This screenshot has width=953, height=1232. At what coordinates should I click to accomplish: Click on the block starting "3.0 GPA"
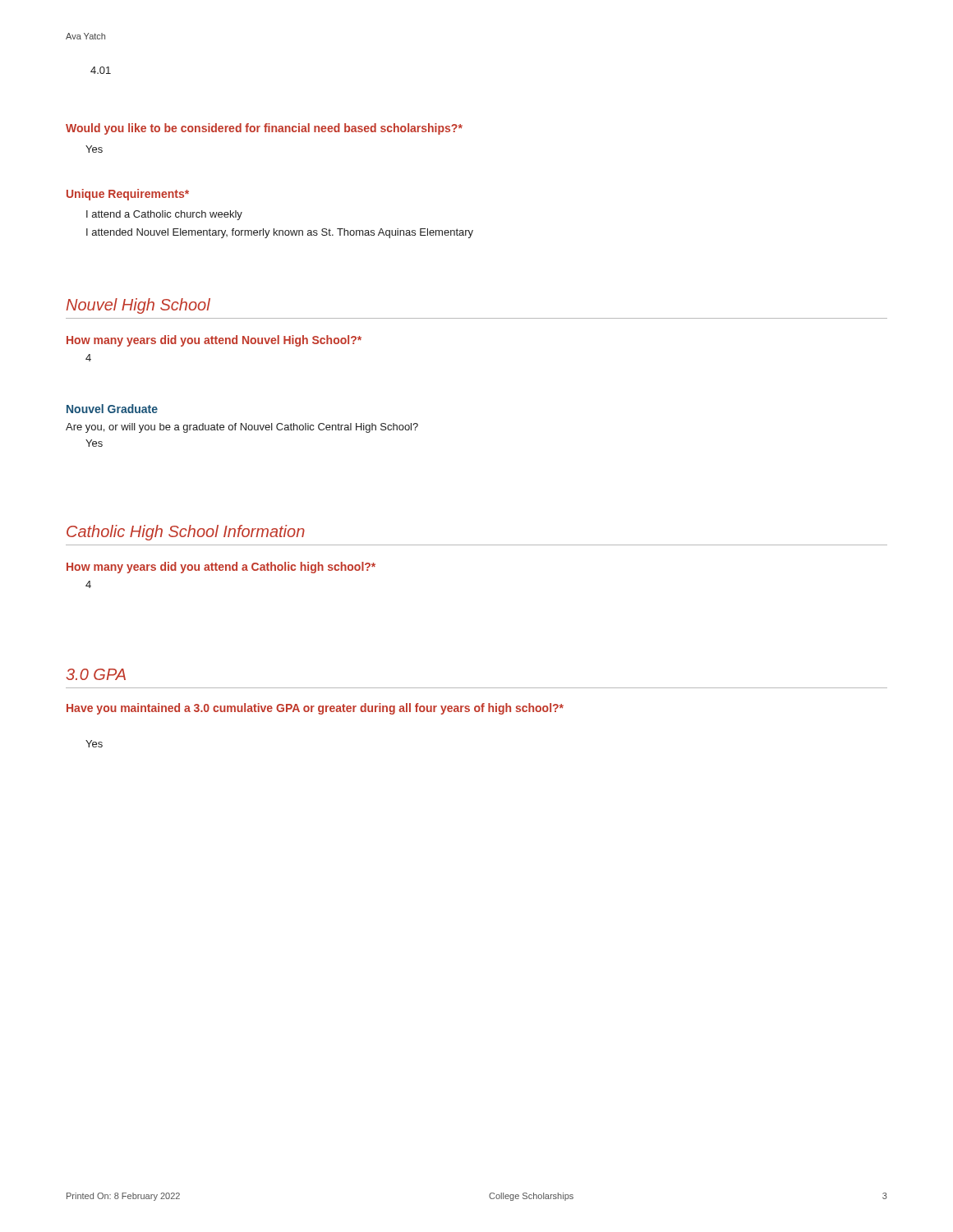(476, 677)
